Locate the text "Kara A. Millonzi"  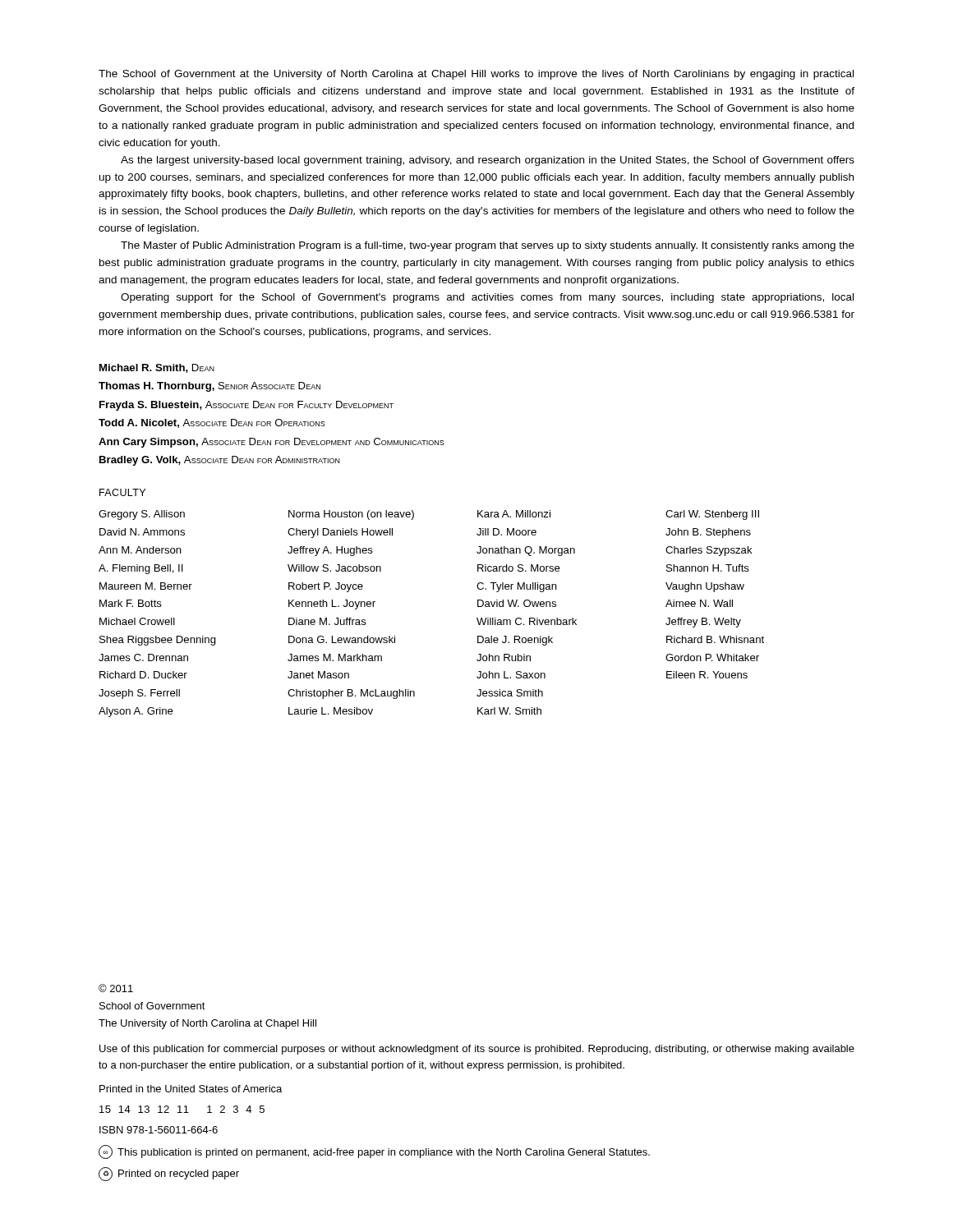(514, 514)
